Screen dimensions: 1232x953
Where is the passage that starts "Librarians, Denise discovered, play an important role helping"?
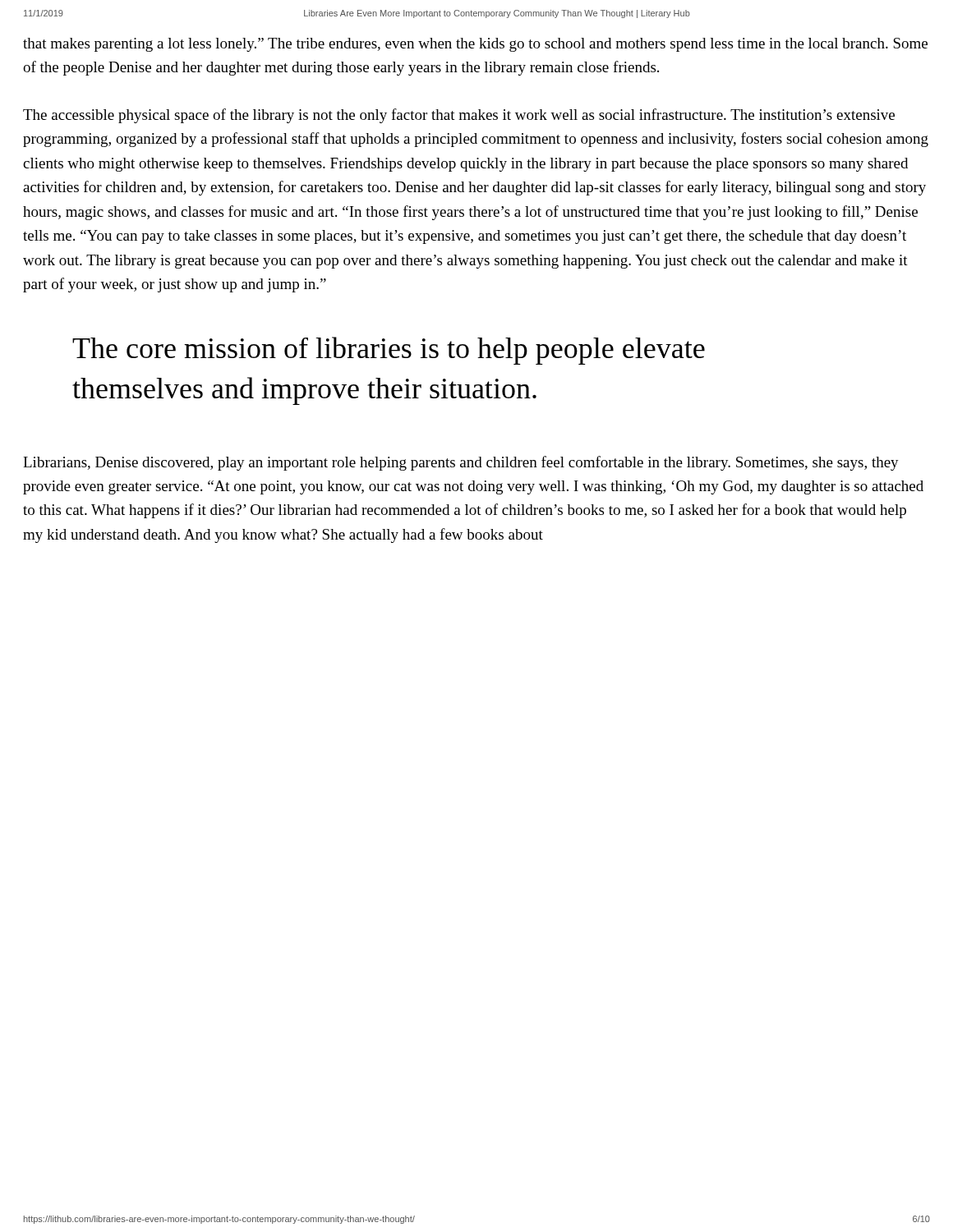[x=473, y=498]
